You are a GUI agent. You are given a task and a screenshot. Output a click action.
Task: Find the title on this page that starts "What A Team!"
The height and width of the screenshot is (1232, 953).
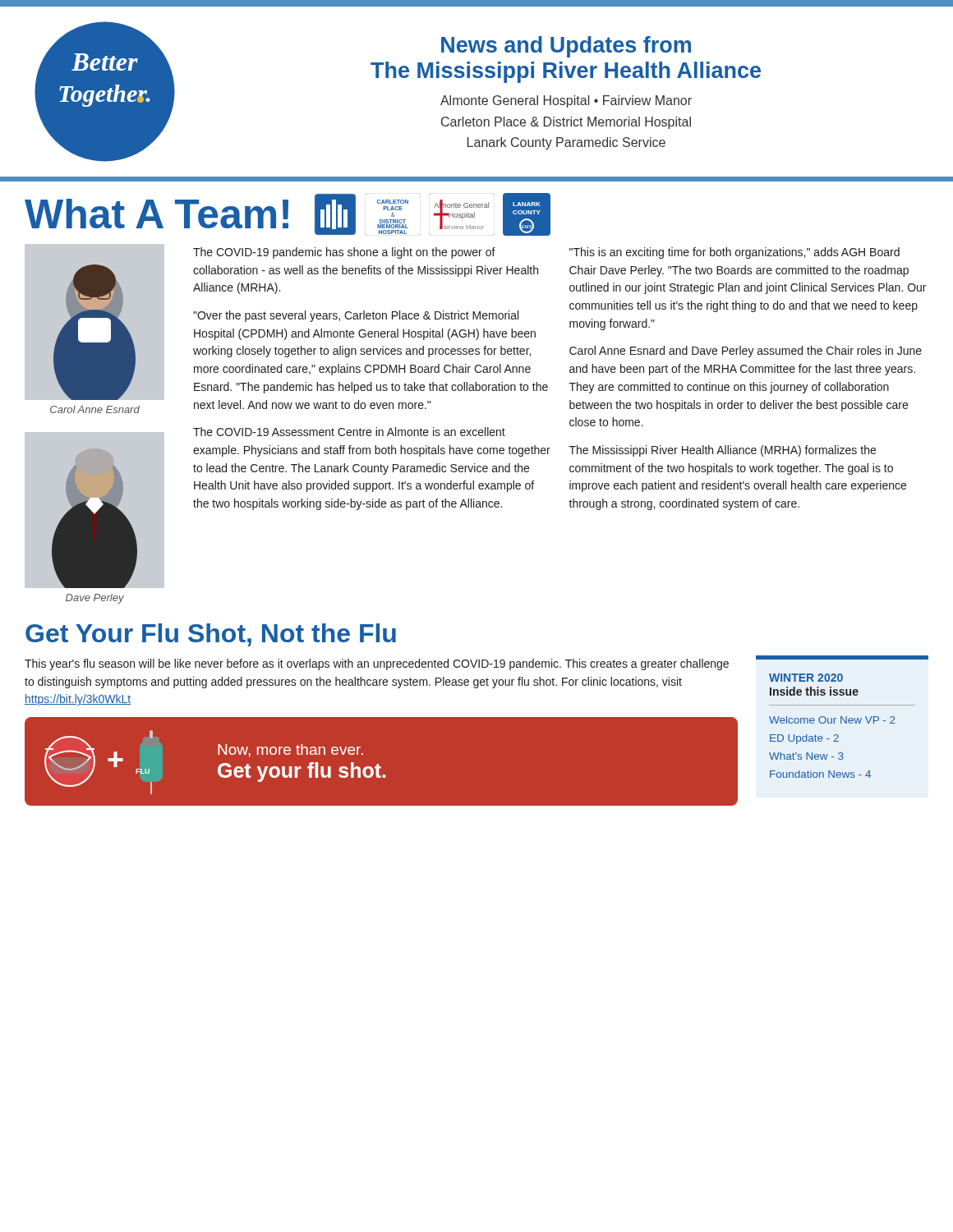click(288, 214)
